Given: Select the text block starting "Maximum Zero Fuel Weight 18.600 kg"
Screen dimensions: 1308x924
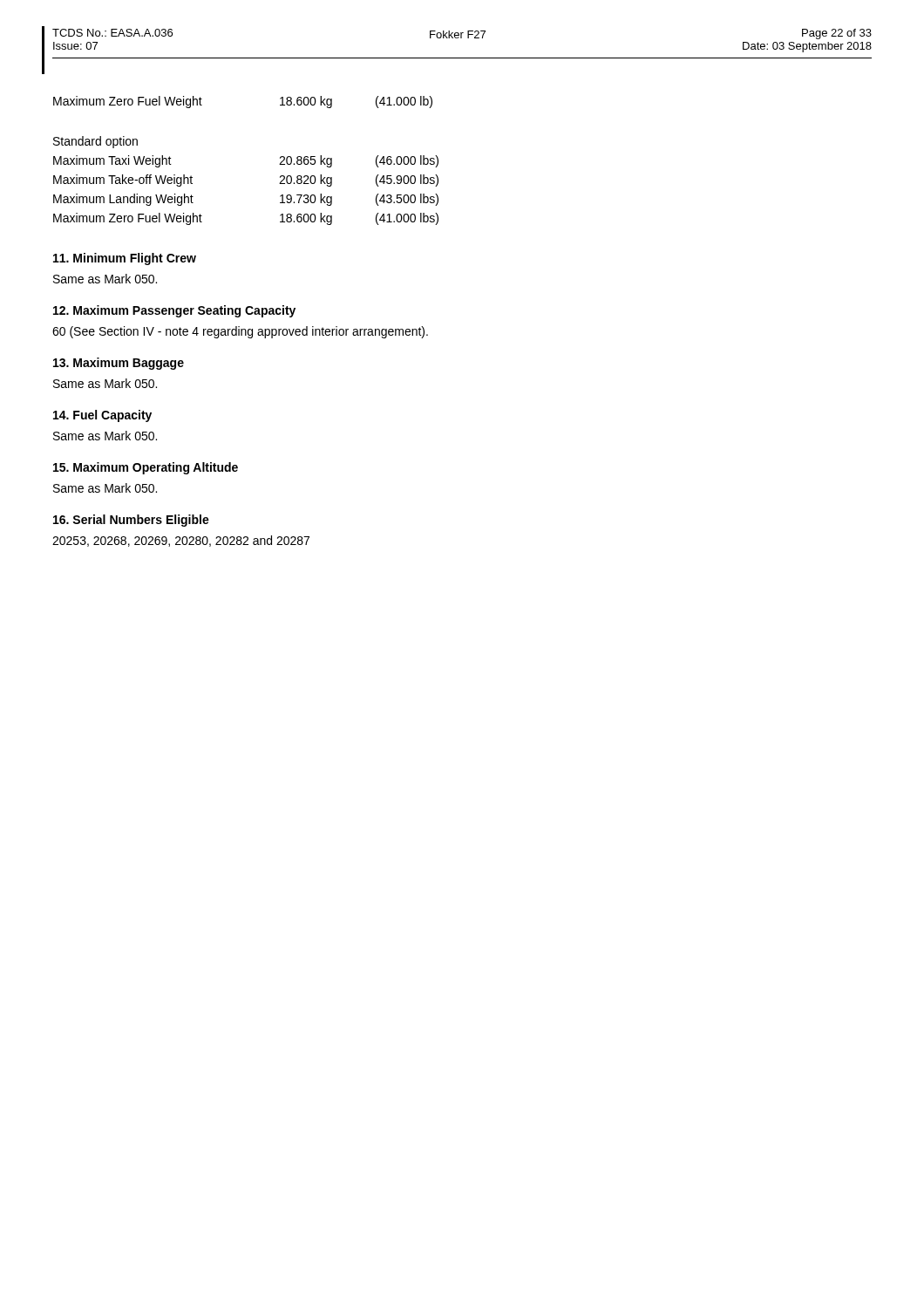Looking at the screenshot, I should 129,102.
